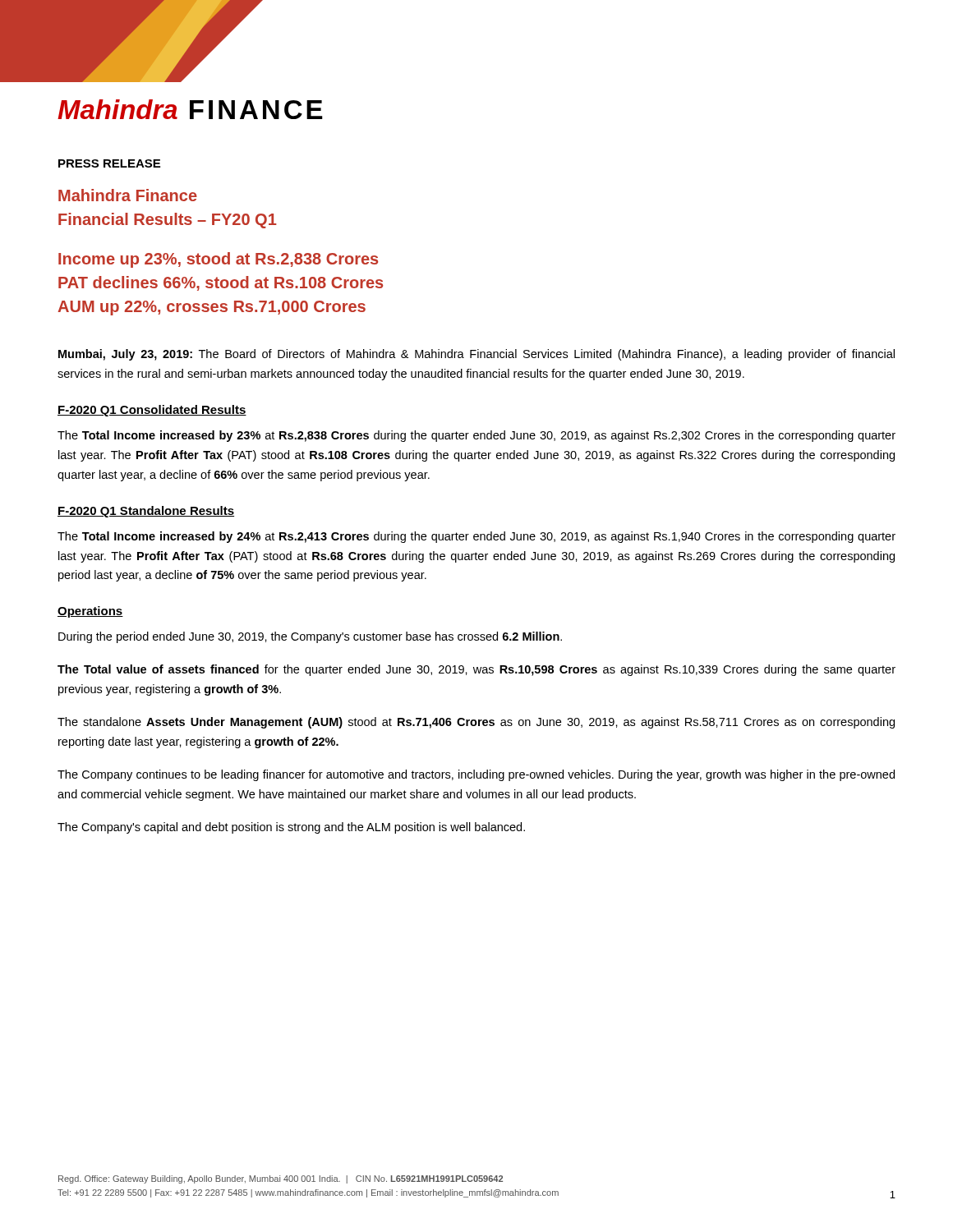953x1232 pixels.
Task: Find "Financial Results – FY20 Q1" on this page
Action: click(167, 219)
